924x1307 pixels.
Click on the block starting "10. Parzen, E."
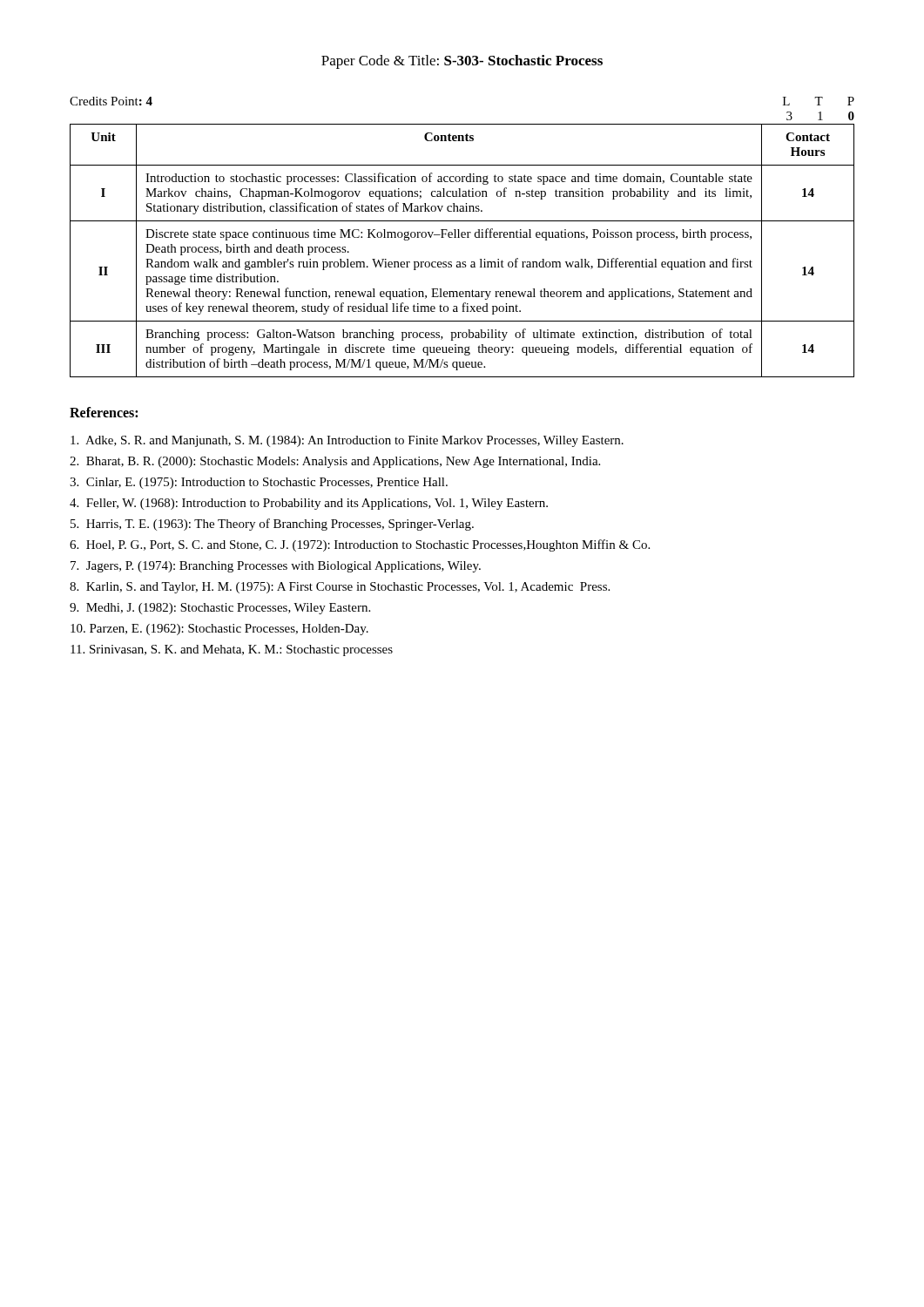(219, 628)
